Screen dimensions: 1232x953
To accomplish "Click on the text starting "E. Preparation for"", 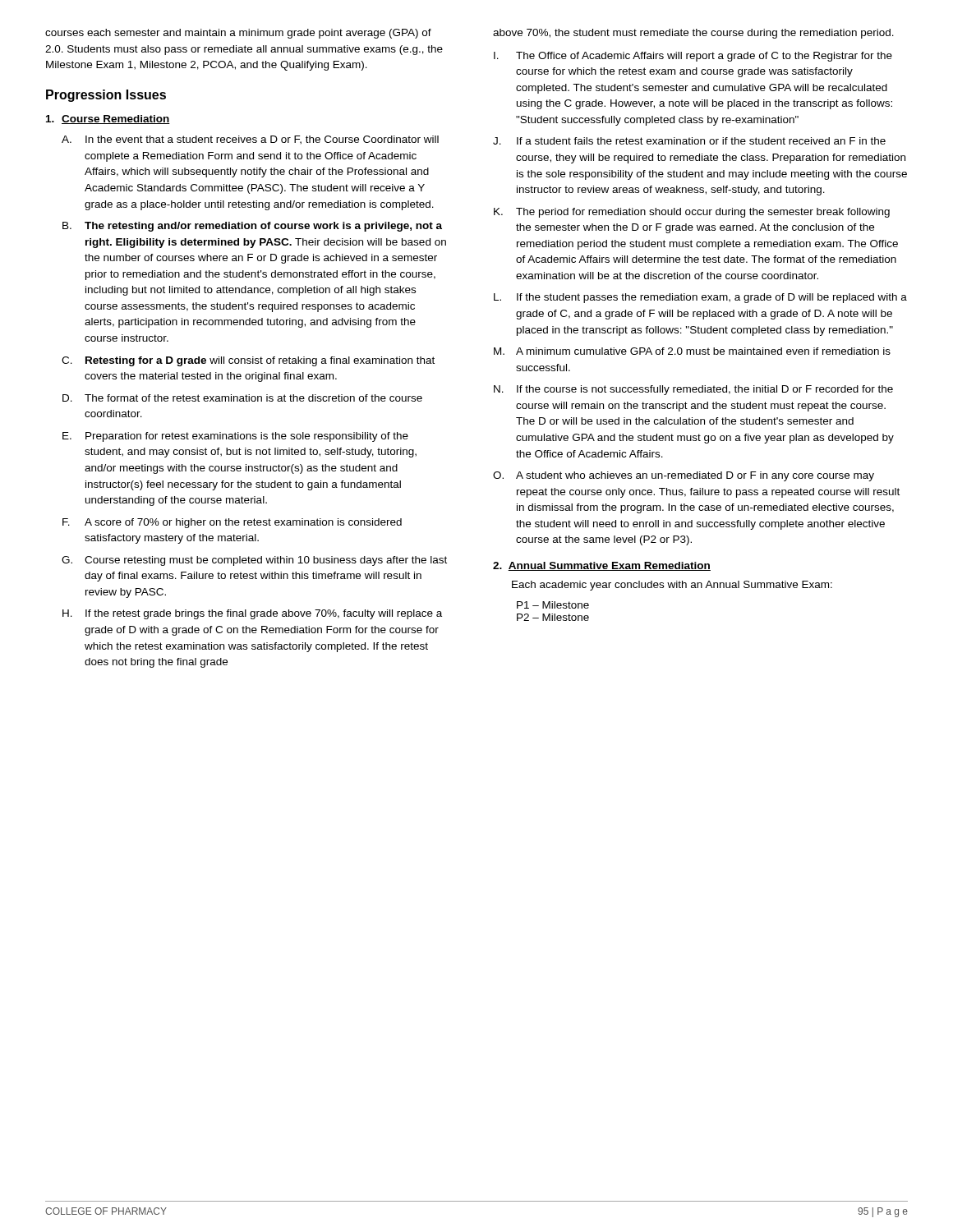I will pyautogui.click(x=255, y=468).
